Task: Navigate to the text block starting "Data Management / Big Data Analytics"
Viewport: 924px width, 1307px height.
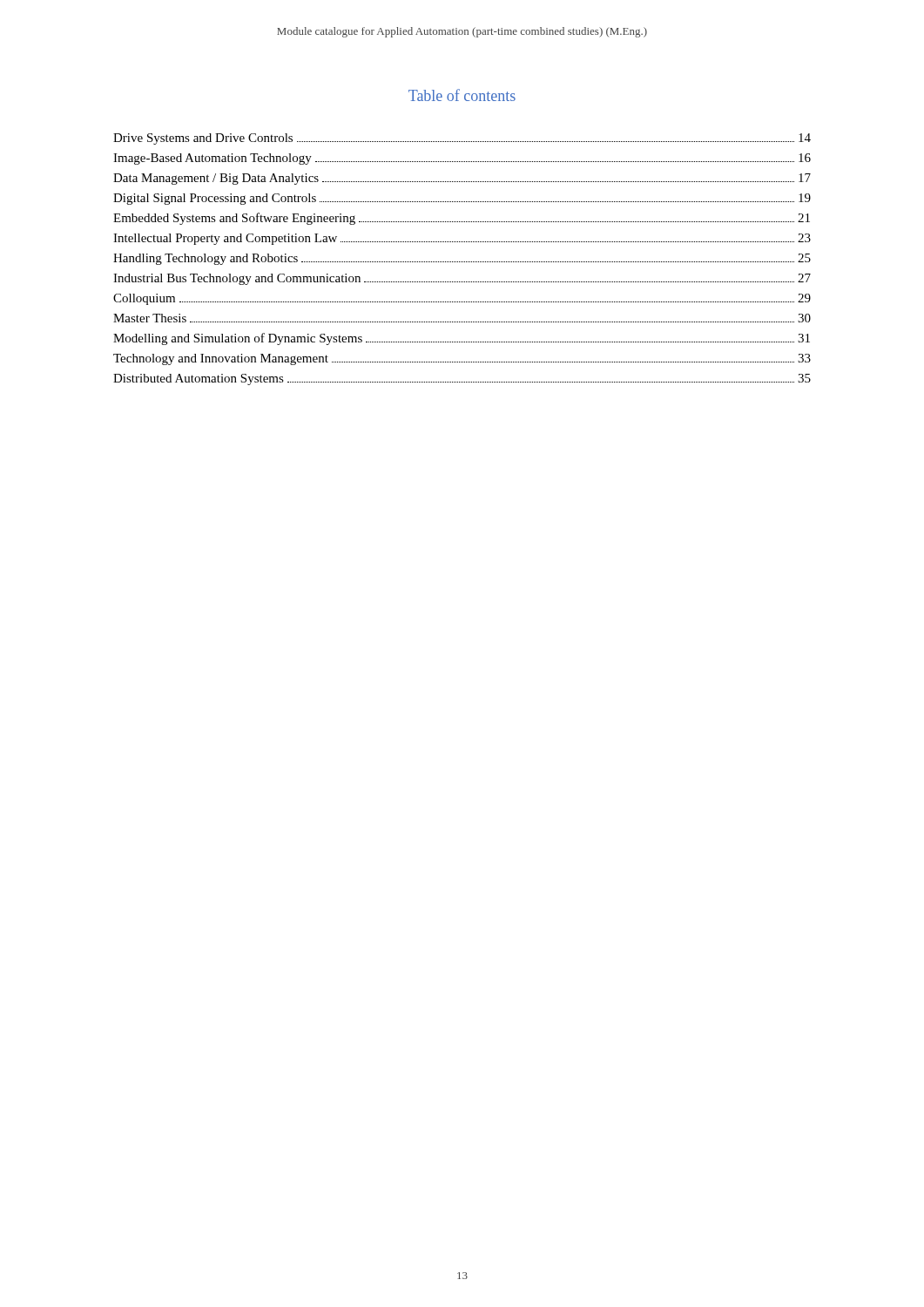Action: click(x=462, y=178)
